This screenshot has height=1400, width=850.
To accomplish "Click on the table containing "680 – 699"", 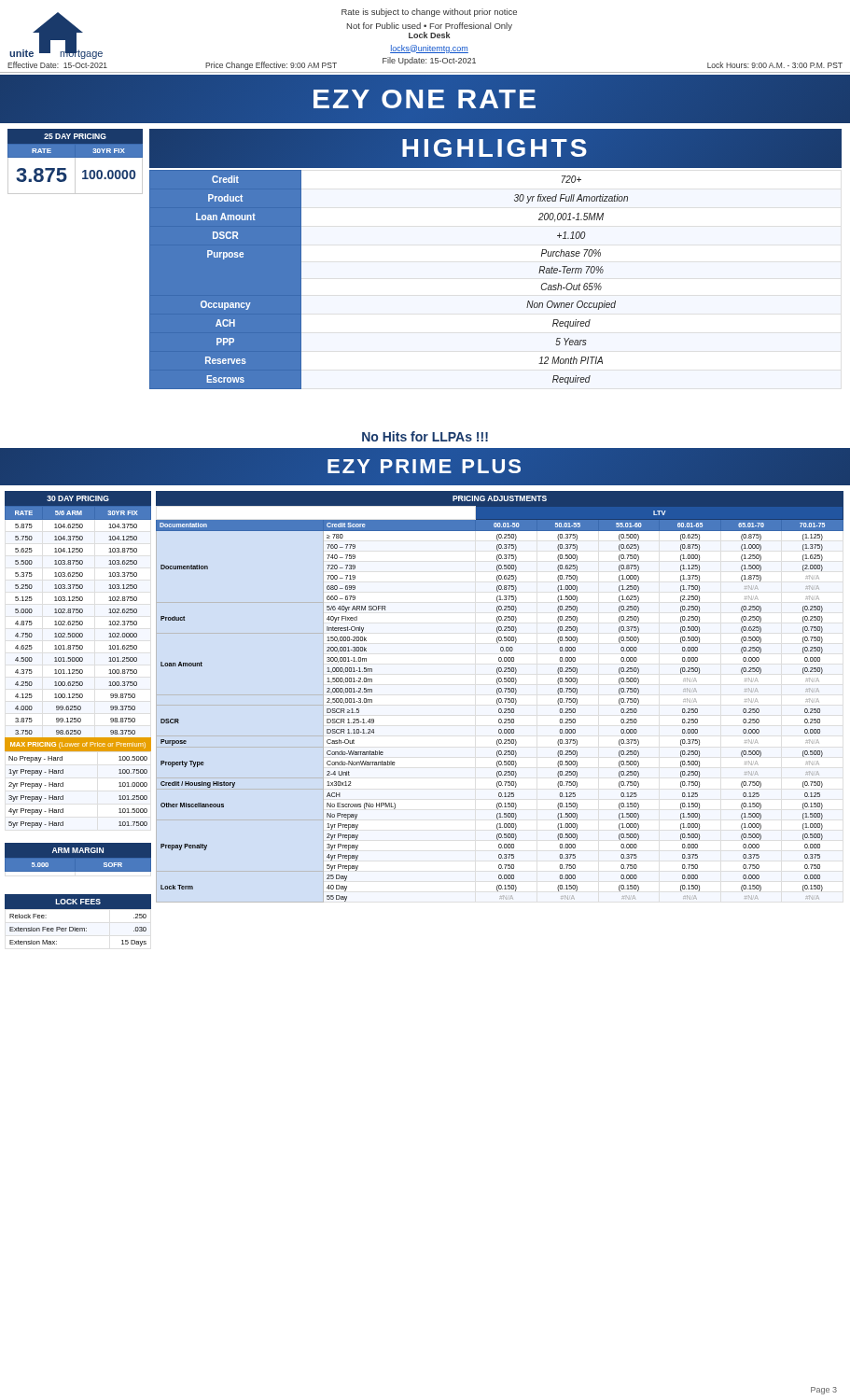I will click(500, 697).
